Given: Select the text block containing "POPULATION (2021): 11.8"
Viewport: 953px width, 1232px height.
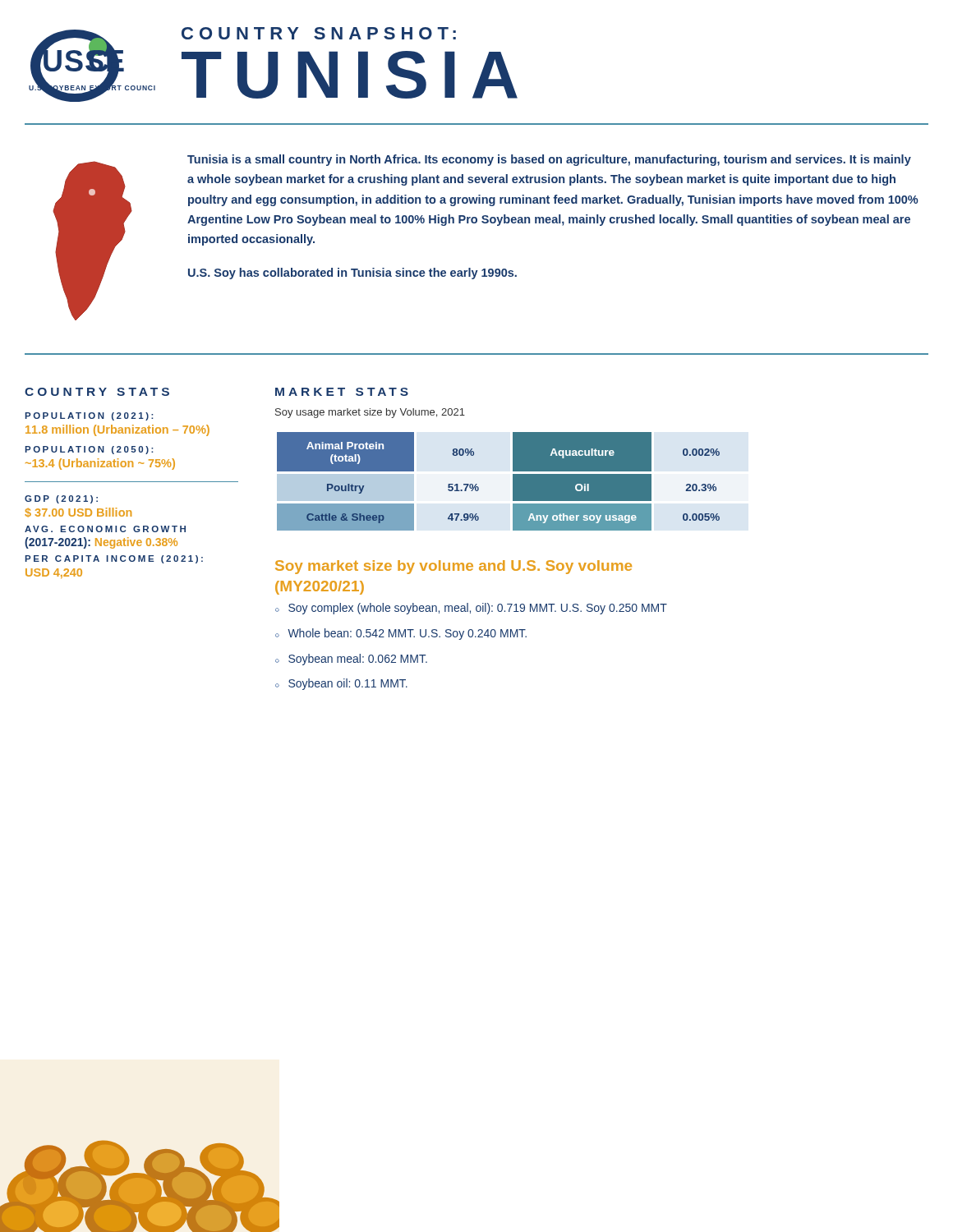Looking at the screenshot, I should (131, 423).
